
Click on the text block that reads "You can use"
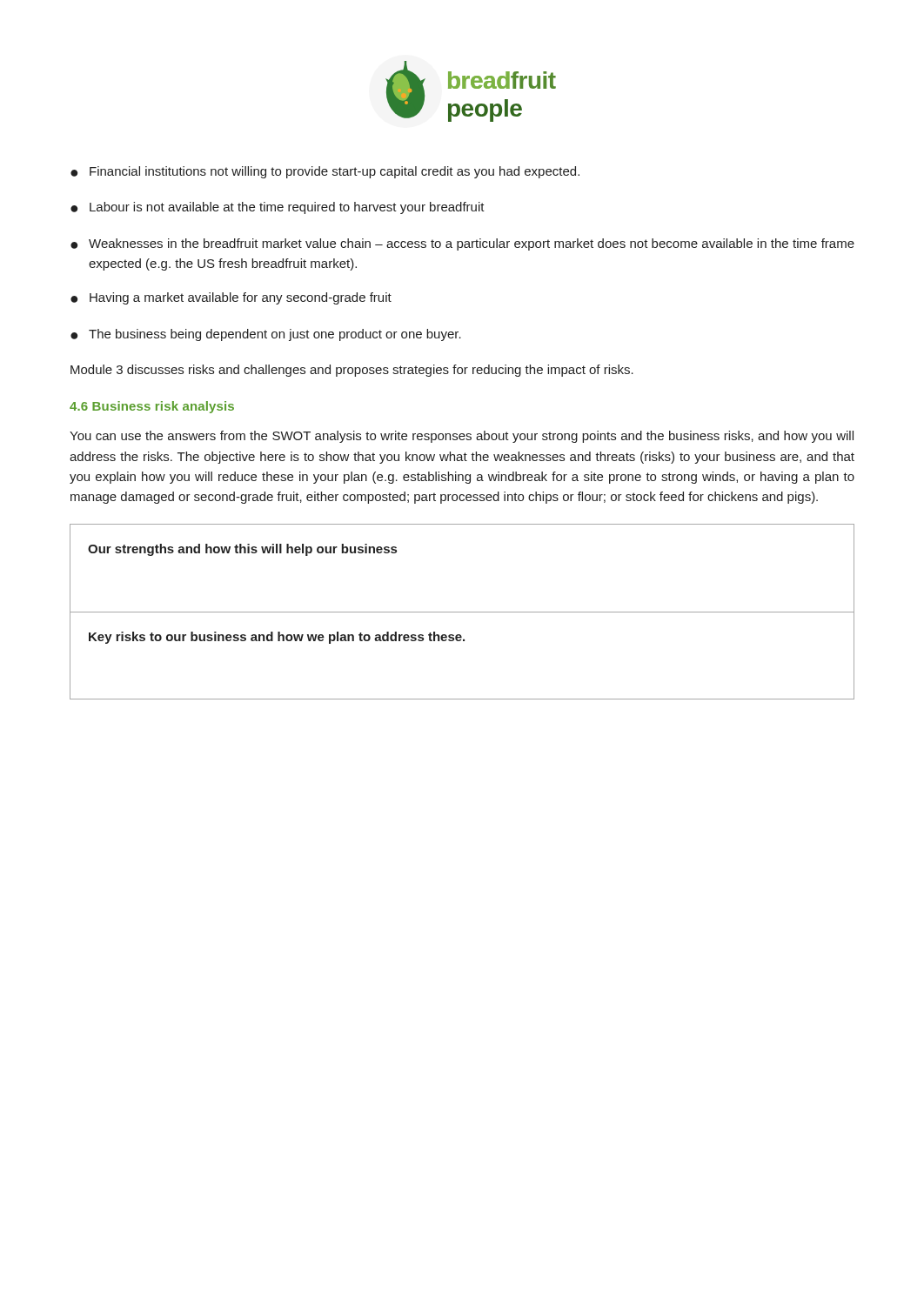pyautogui.click(x=462, y=466)
